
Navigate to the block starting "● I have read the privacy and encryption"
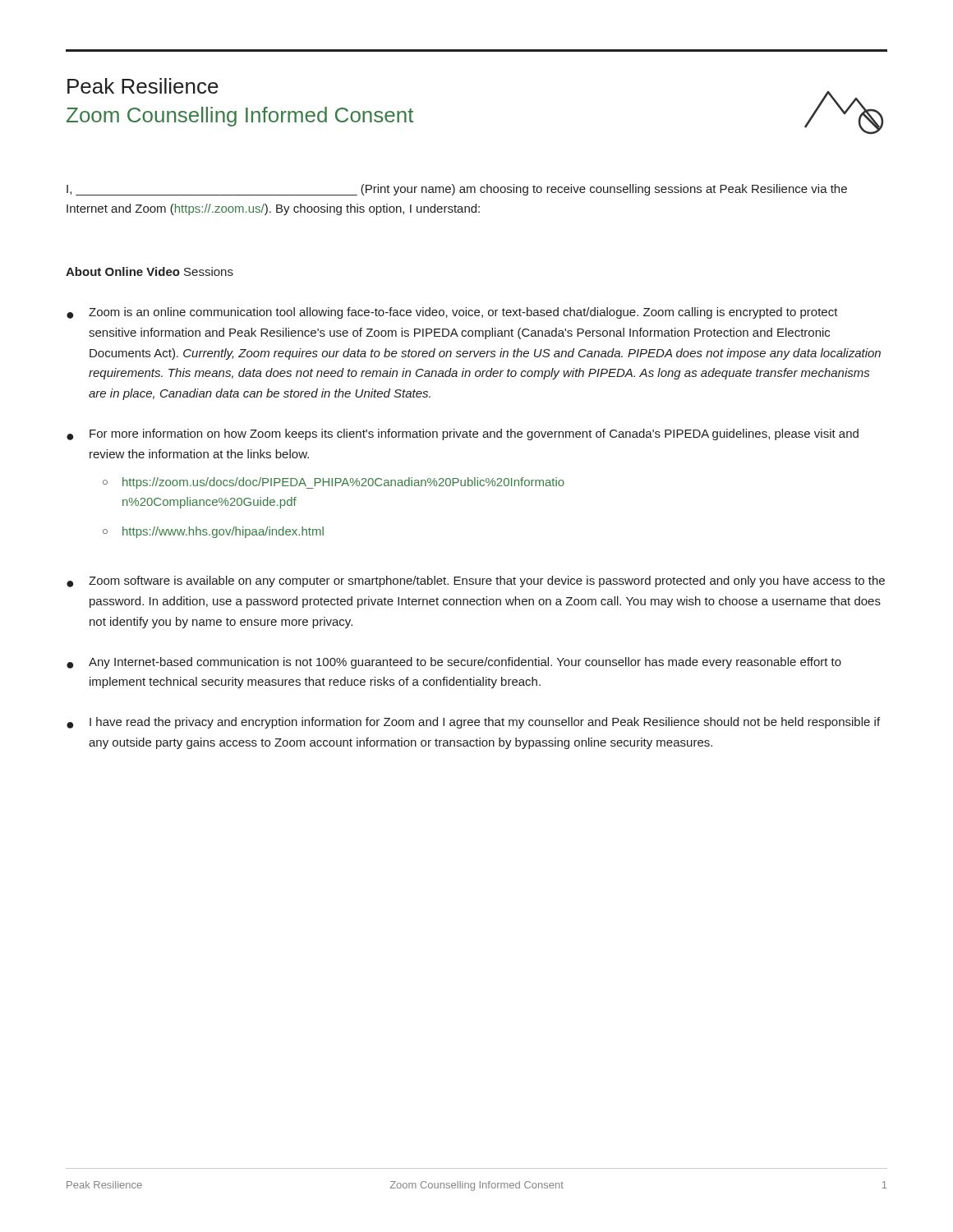(x=476, y=732)
